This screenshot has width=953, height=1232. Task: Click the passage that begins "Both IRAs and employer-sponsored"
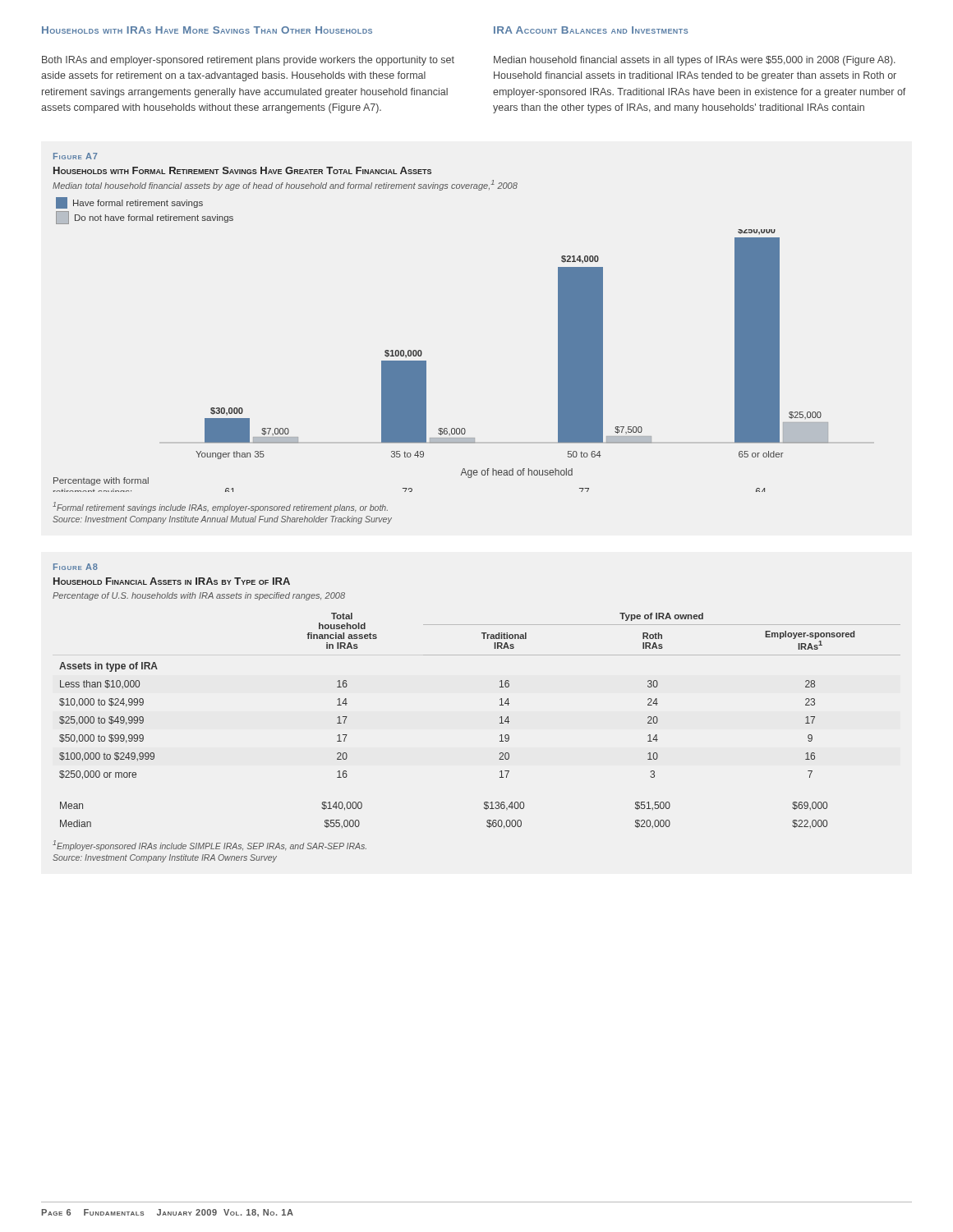(x=251, y=84)
